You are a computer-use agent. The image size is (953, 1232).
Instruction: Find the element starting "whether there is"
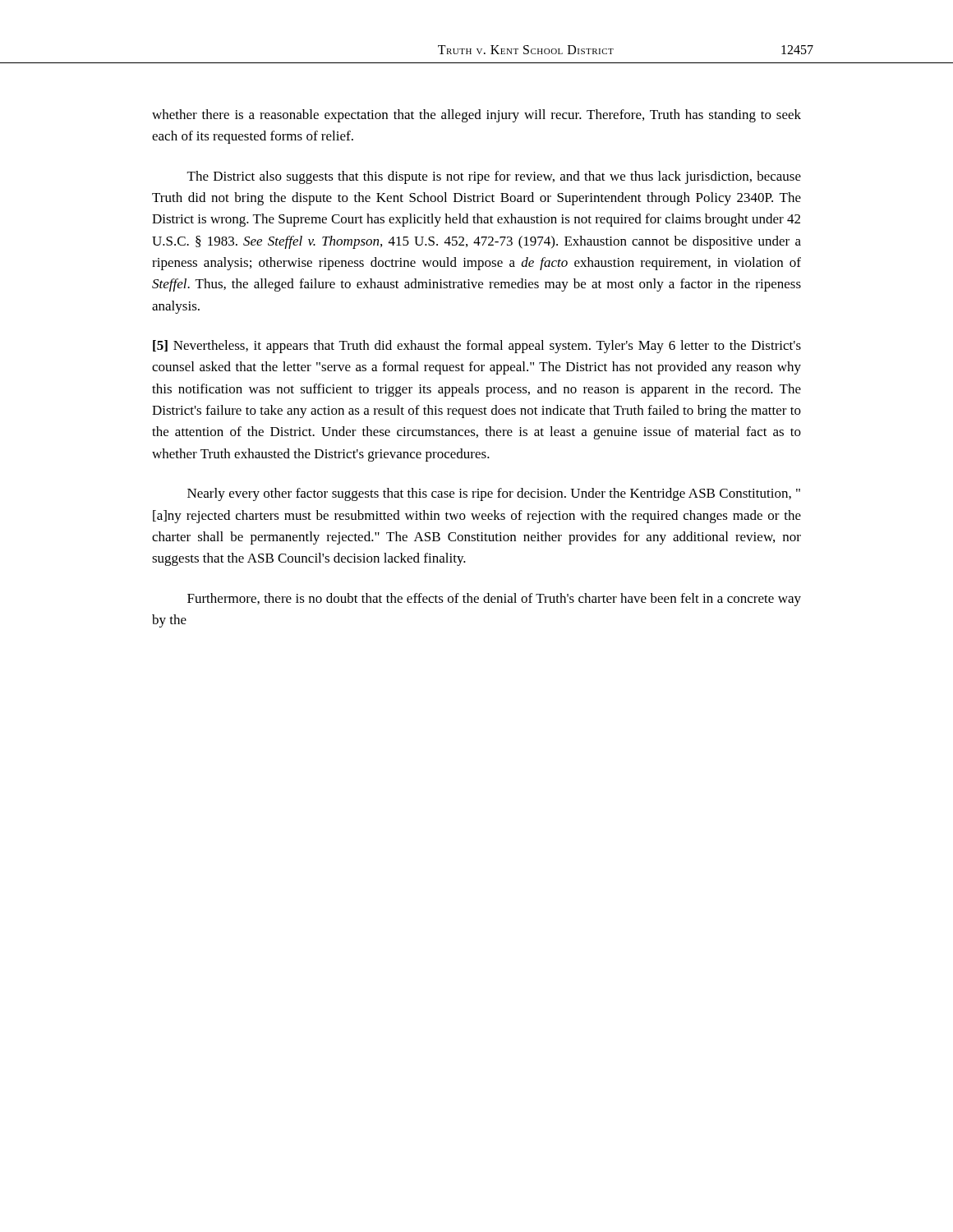(476, 126)
